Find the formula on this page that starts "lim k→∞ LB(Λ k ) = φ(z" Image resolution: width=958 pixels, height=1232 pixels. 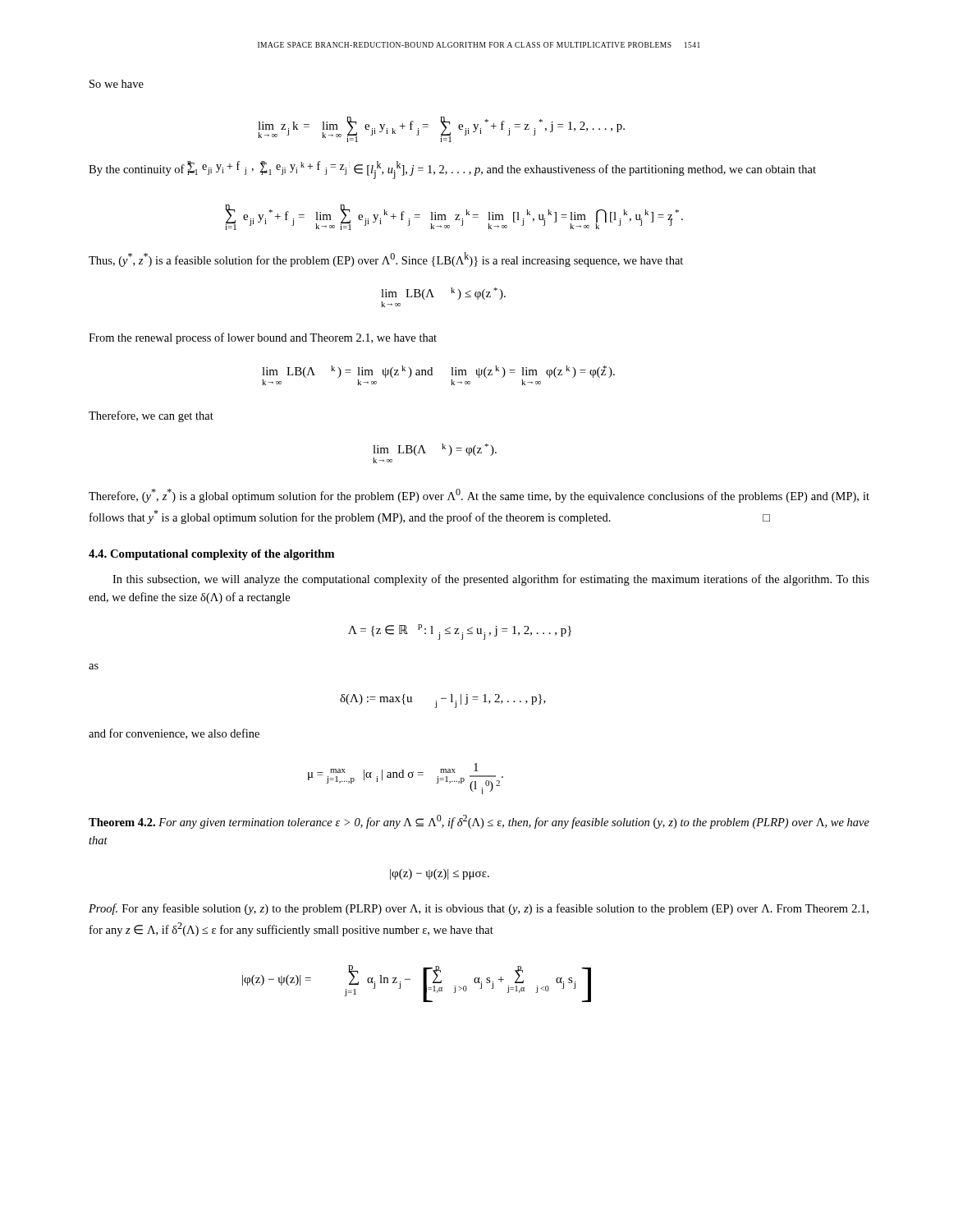pyautogui.click(x=479, y=455)
